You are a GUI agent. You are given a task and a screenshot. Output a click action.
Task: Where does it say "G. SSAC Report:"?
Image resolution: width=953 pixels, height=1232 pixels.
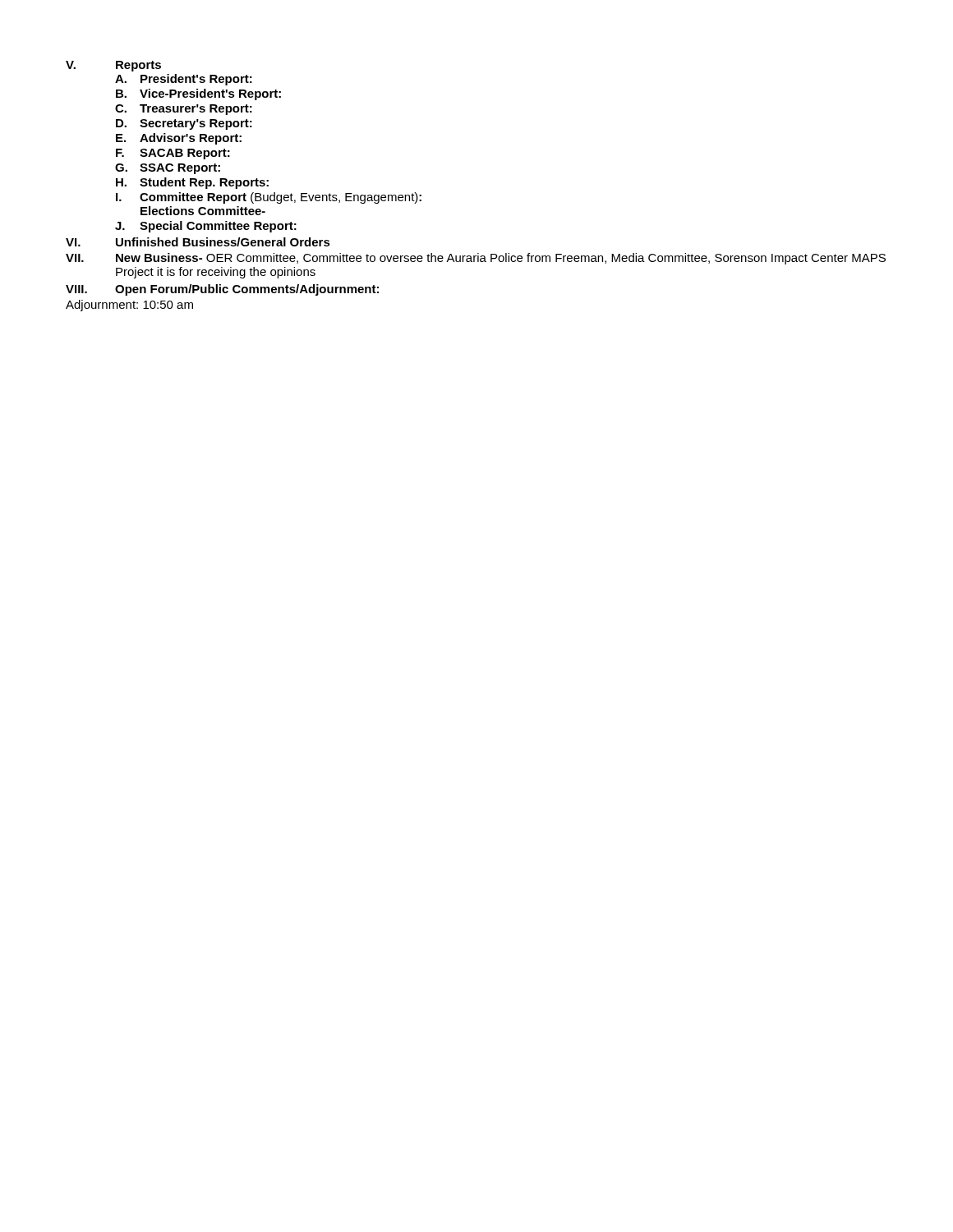coord(168,169)
